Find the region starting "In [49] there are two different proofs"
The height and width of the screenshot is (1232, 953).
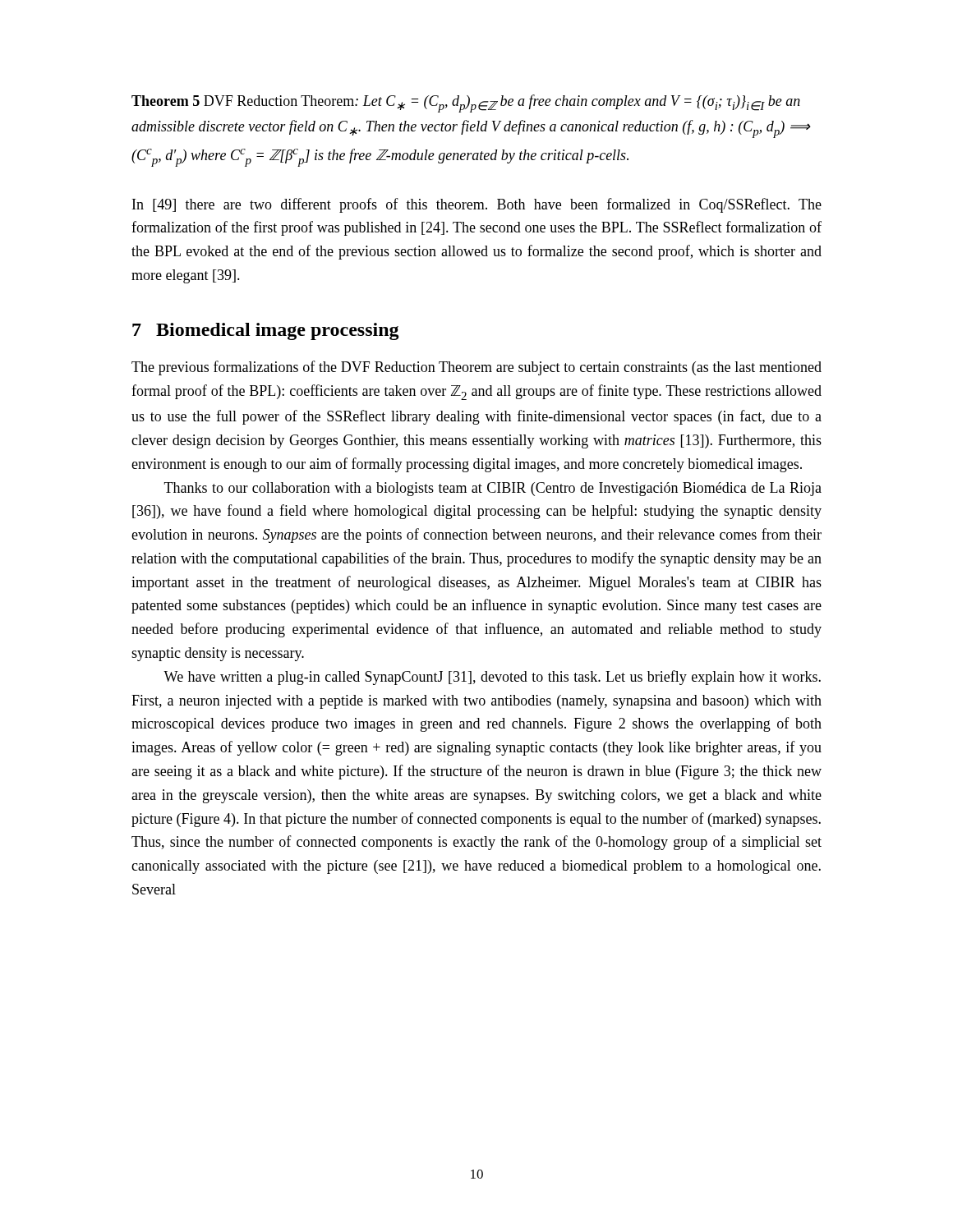pos(476,240)
